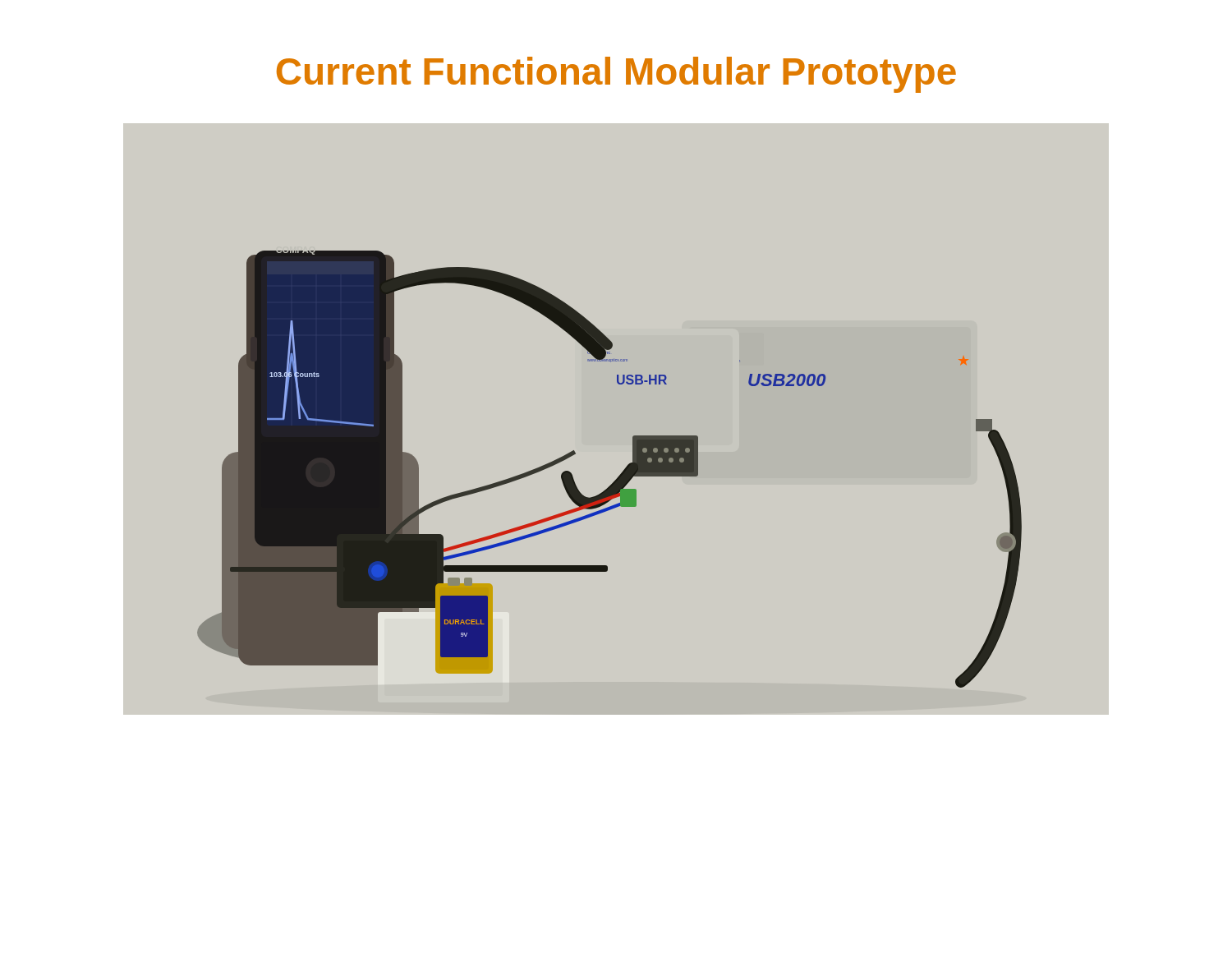This screenshot has width=1232, height=953.
Task: Click on the photo
Action: coord(616,419)
